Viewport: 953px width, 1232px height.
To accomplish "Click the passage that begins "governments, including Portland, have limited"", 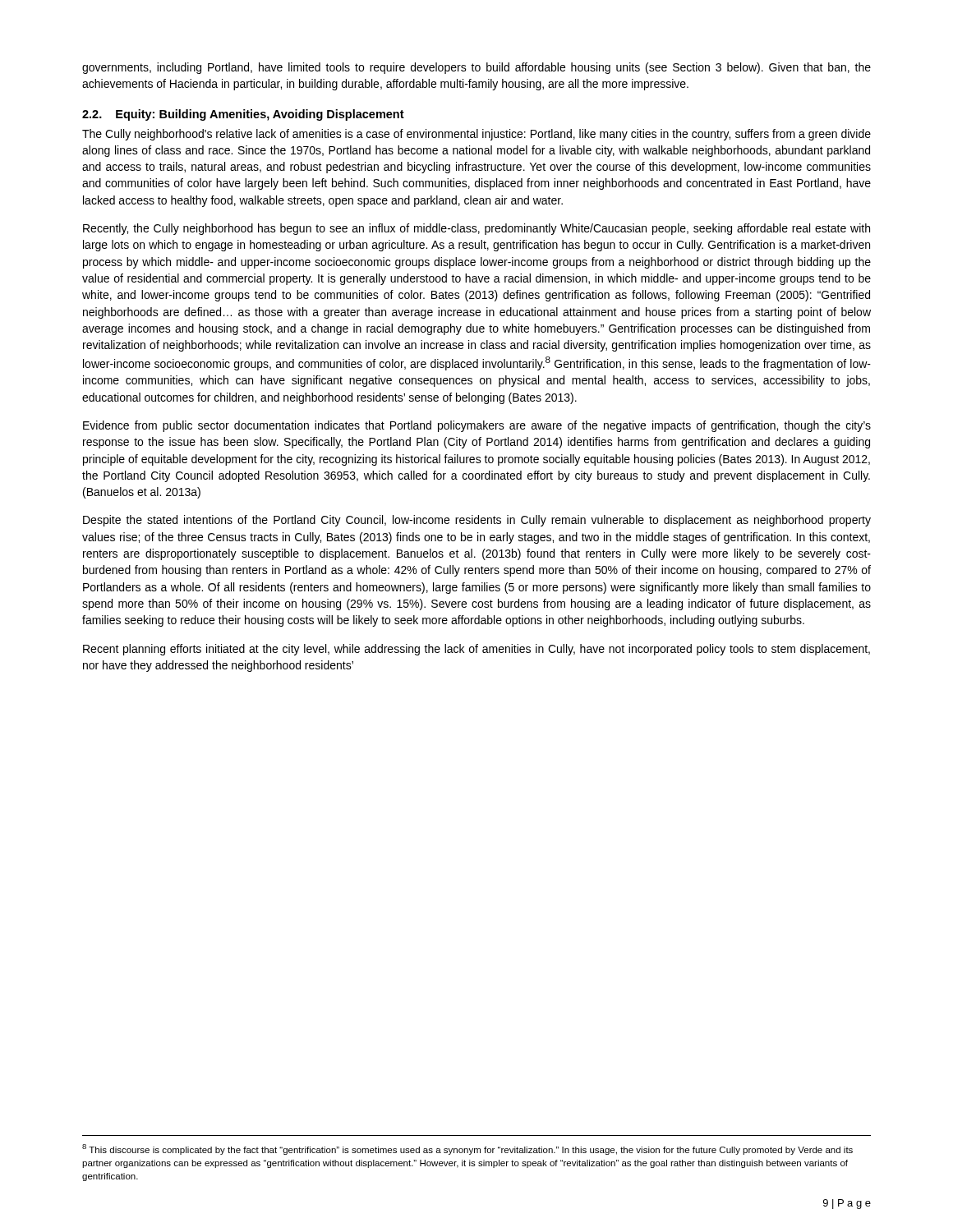I will click(x=476, y=76).
